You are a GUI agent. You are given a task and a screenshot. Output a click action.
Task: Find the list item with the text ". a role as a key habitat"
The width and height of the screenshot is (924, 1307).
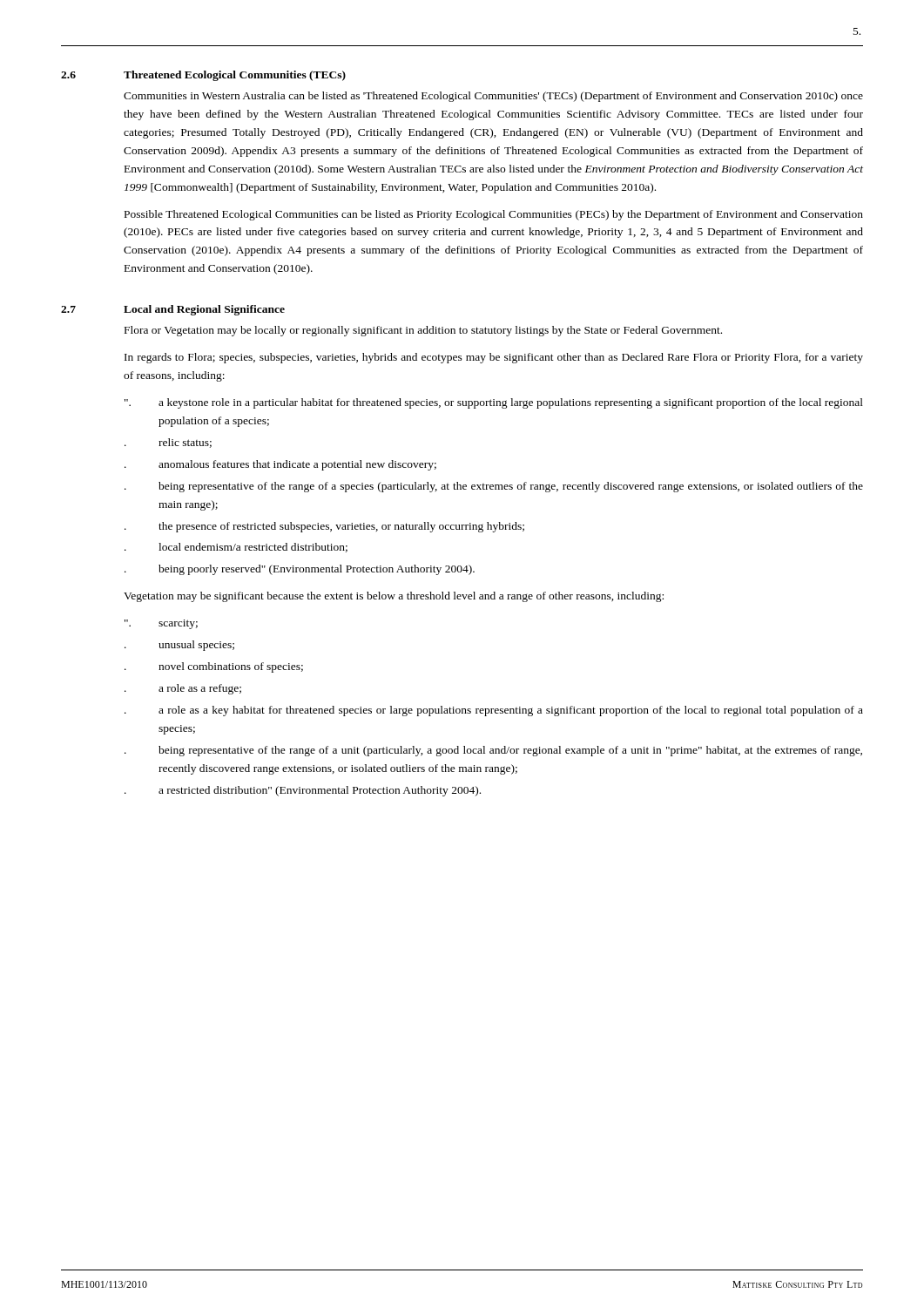point(493,720)
